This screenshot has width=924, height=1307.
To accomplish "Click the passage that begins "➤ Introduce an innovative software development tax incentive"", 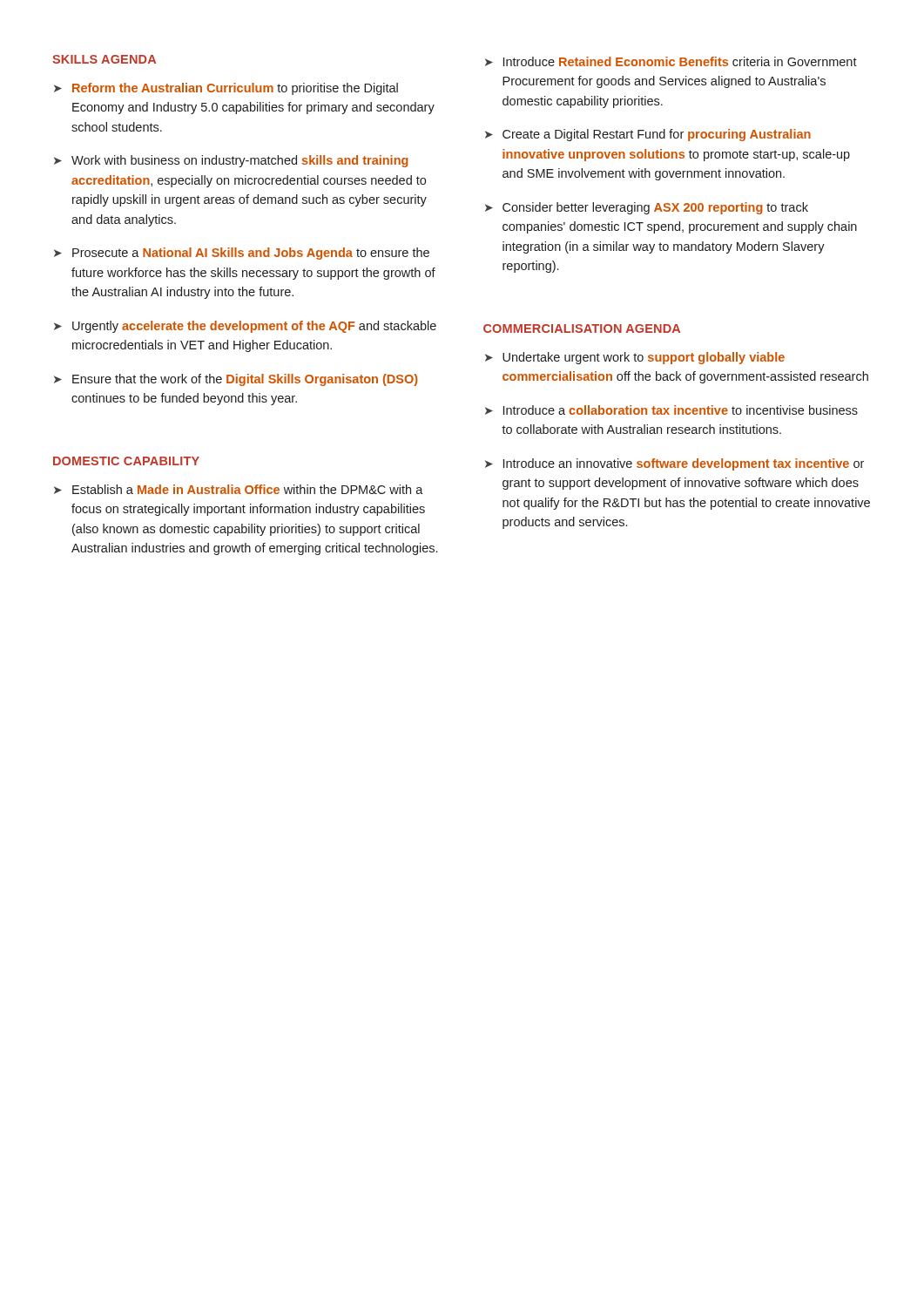I will click(677, 493).
